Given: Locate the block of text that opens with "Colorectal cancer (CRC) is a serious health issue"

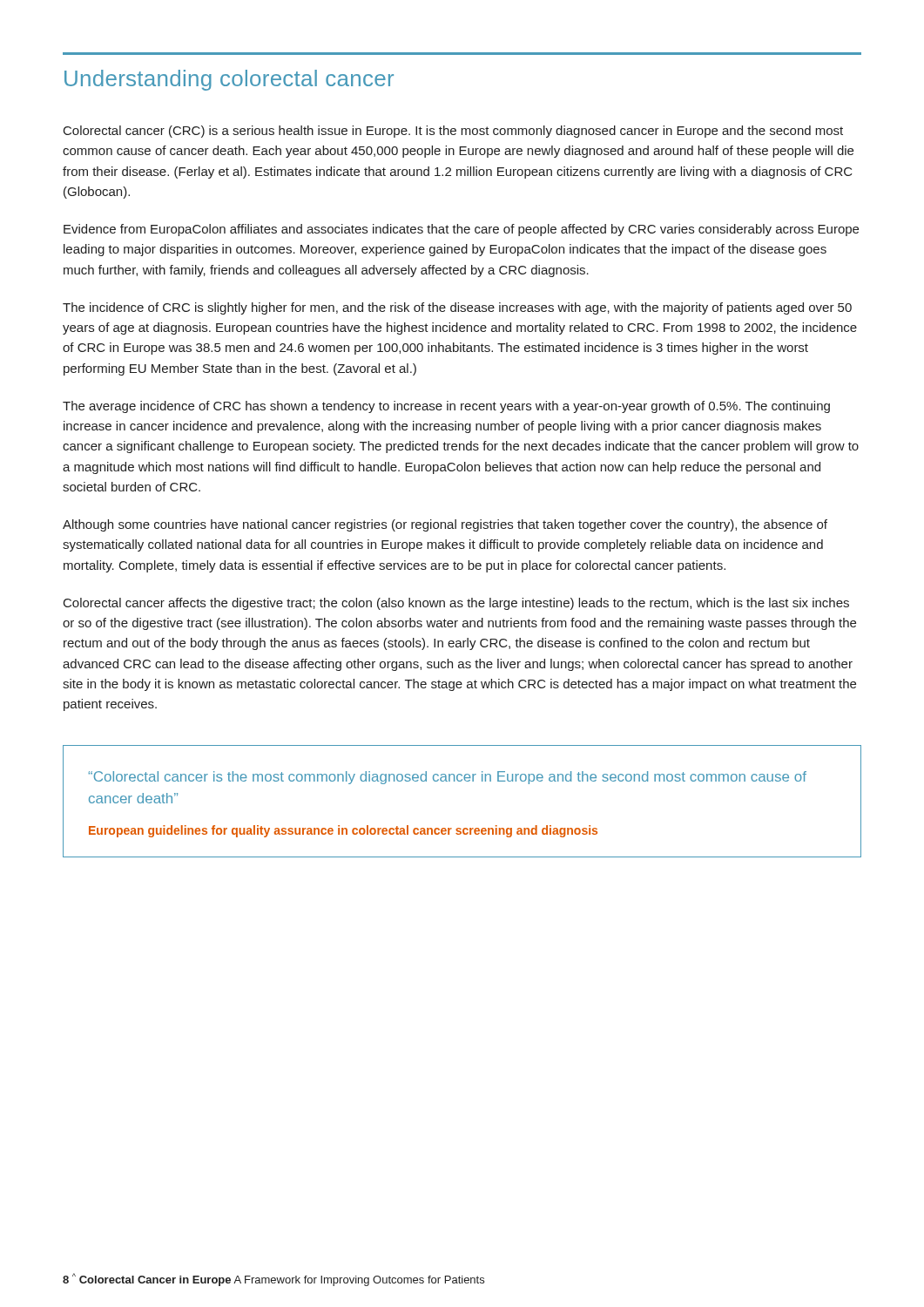Looking at the screenshot, I should pos(459,161).
